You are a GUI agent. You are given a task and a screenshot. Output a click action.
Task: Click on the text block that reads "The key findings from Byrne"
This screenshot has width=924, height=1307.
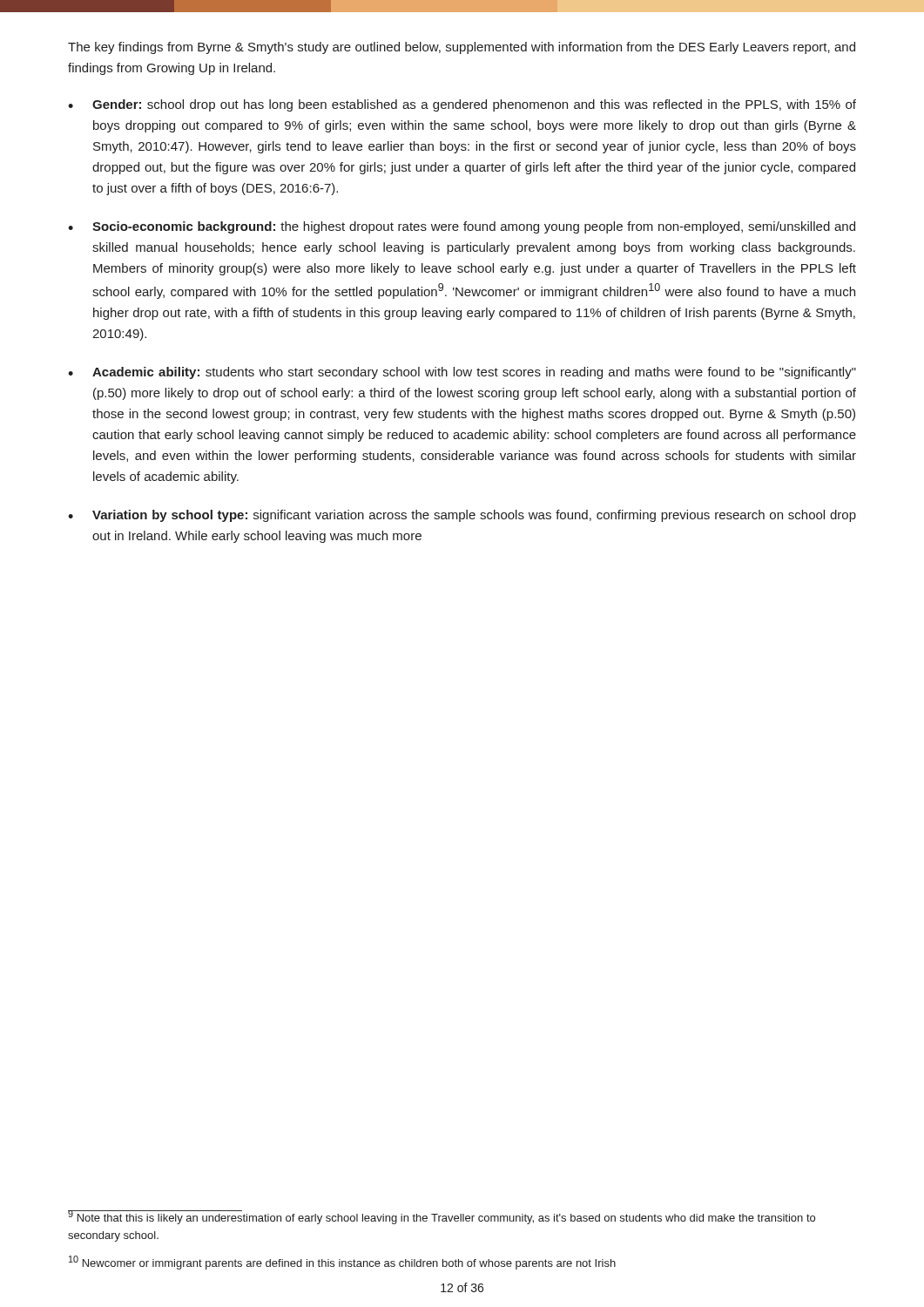pos(462,57)
